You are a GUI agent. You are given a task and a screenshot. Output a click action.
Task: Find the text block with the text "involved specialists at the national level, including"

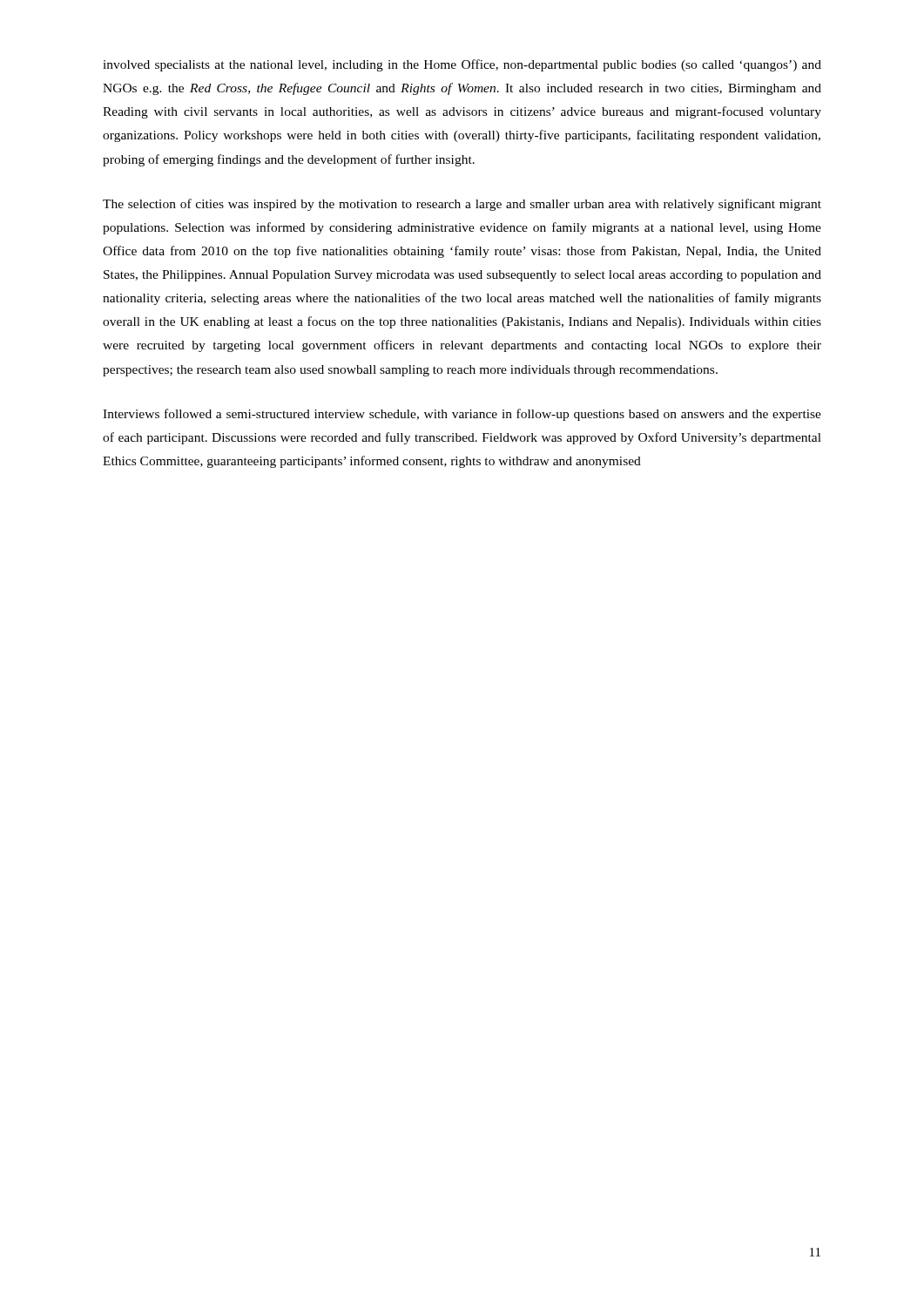click(x=462, y=111)
